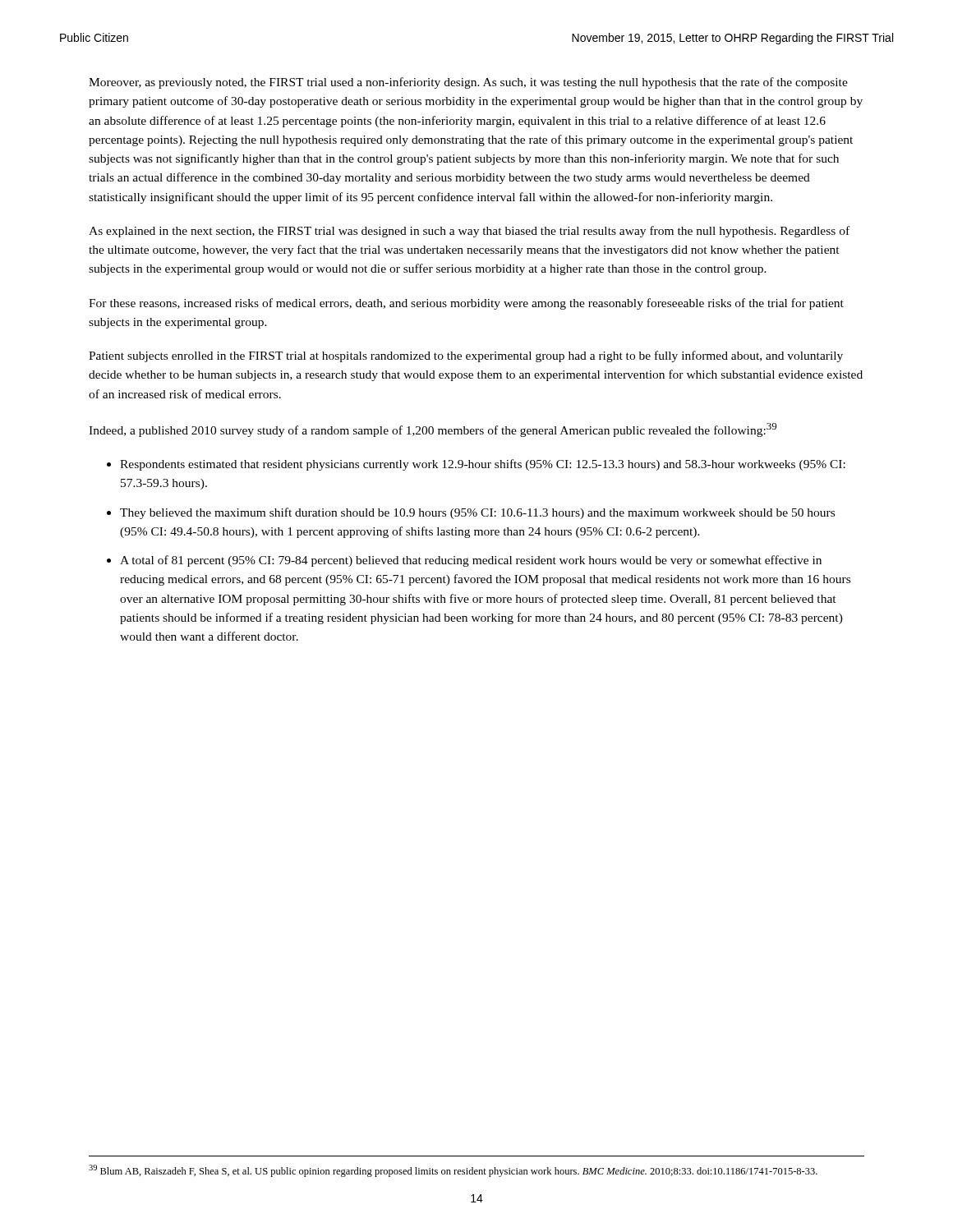This screenshot has height=1232, width=953.
Task: Point to the text block starting "As explained in"
Action: tap(469, 249)
